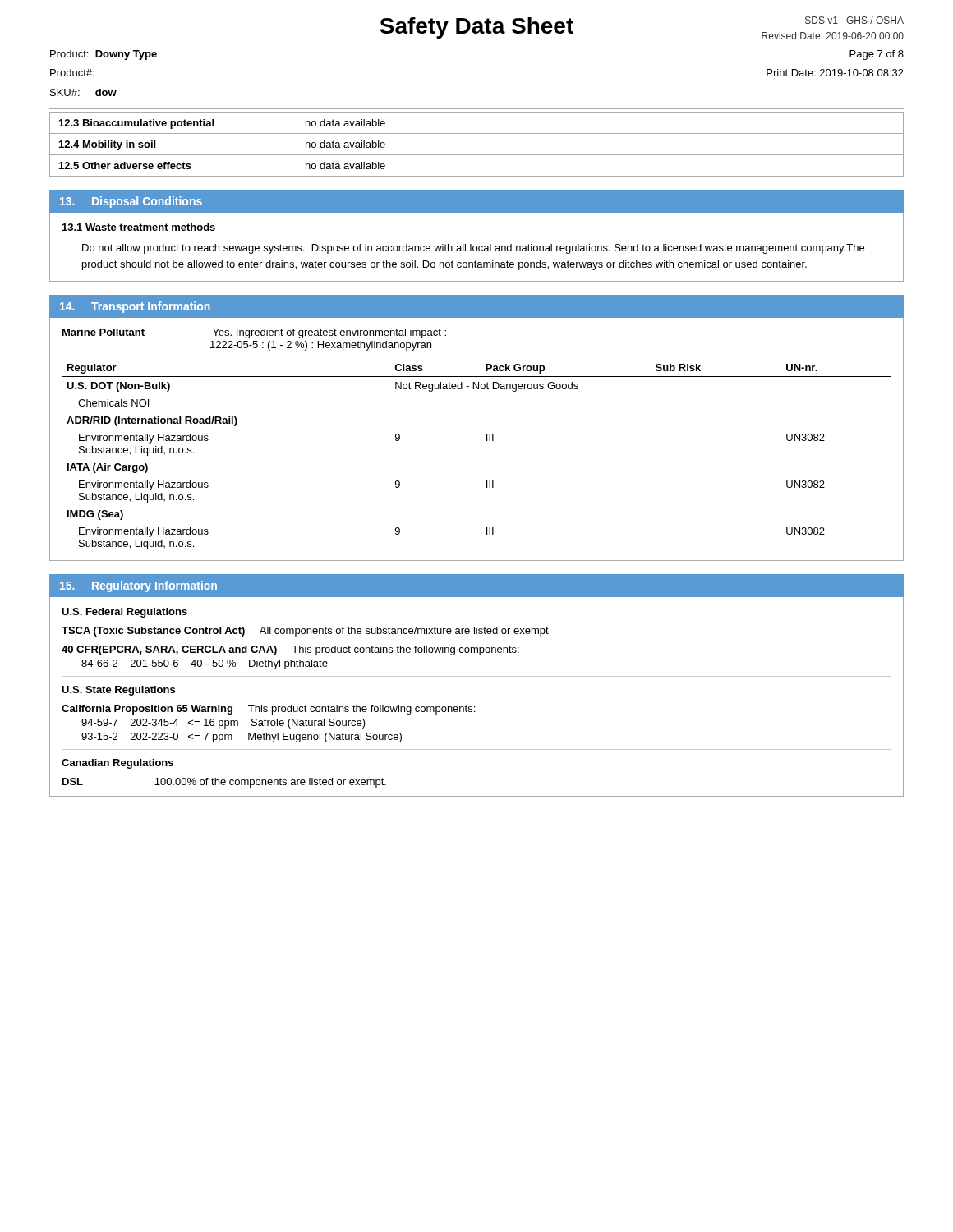Find the text block that says "TSCA (Toxic Substance Control"
The image size is (953, 1232).
click(305, 631)
